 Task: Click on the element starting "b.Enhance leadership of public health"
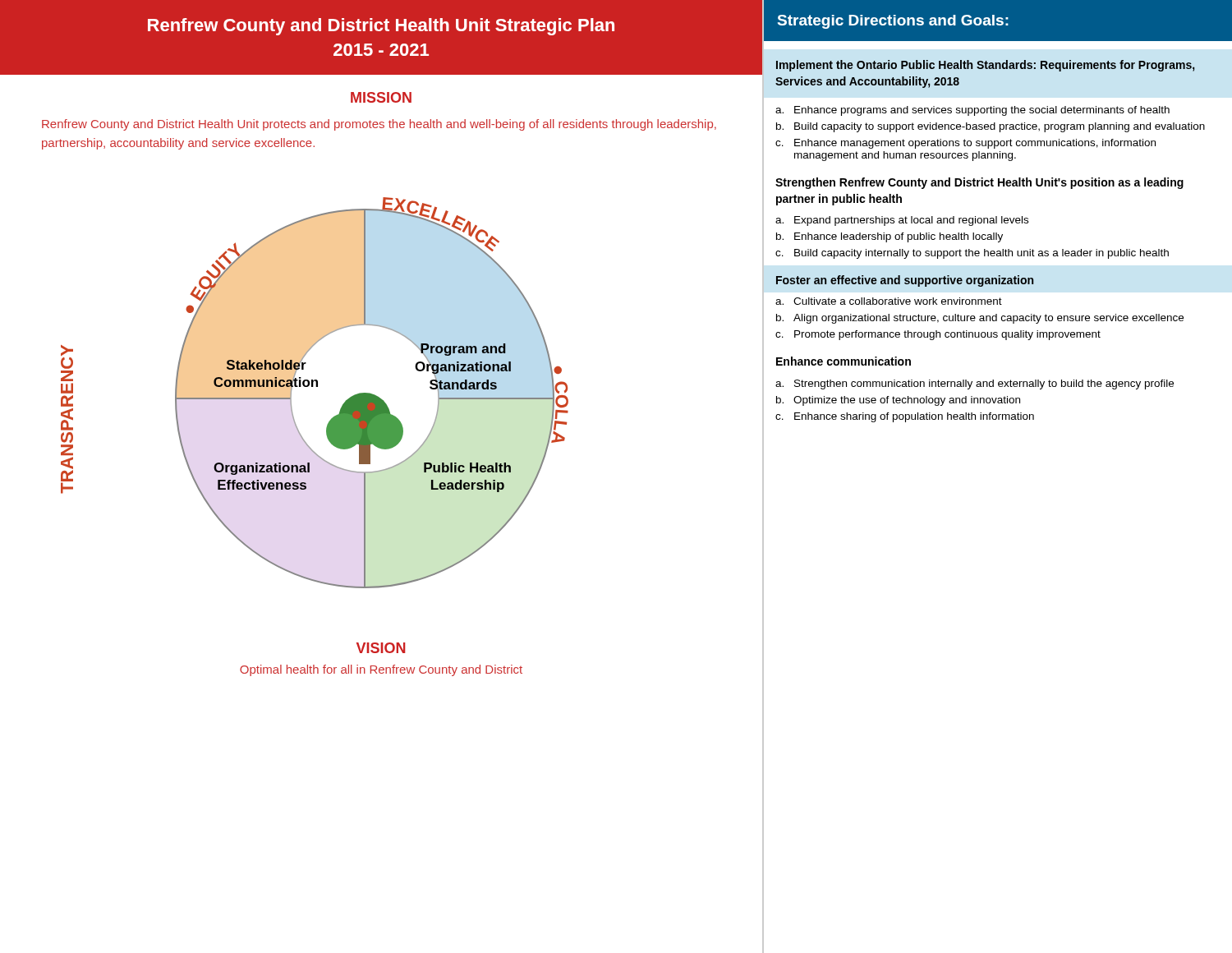tap(889, 236)
